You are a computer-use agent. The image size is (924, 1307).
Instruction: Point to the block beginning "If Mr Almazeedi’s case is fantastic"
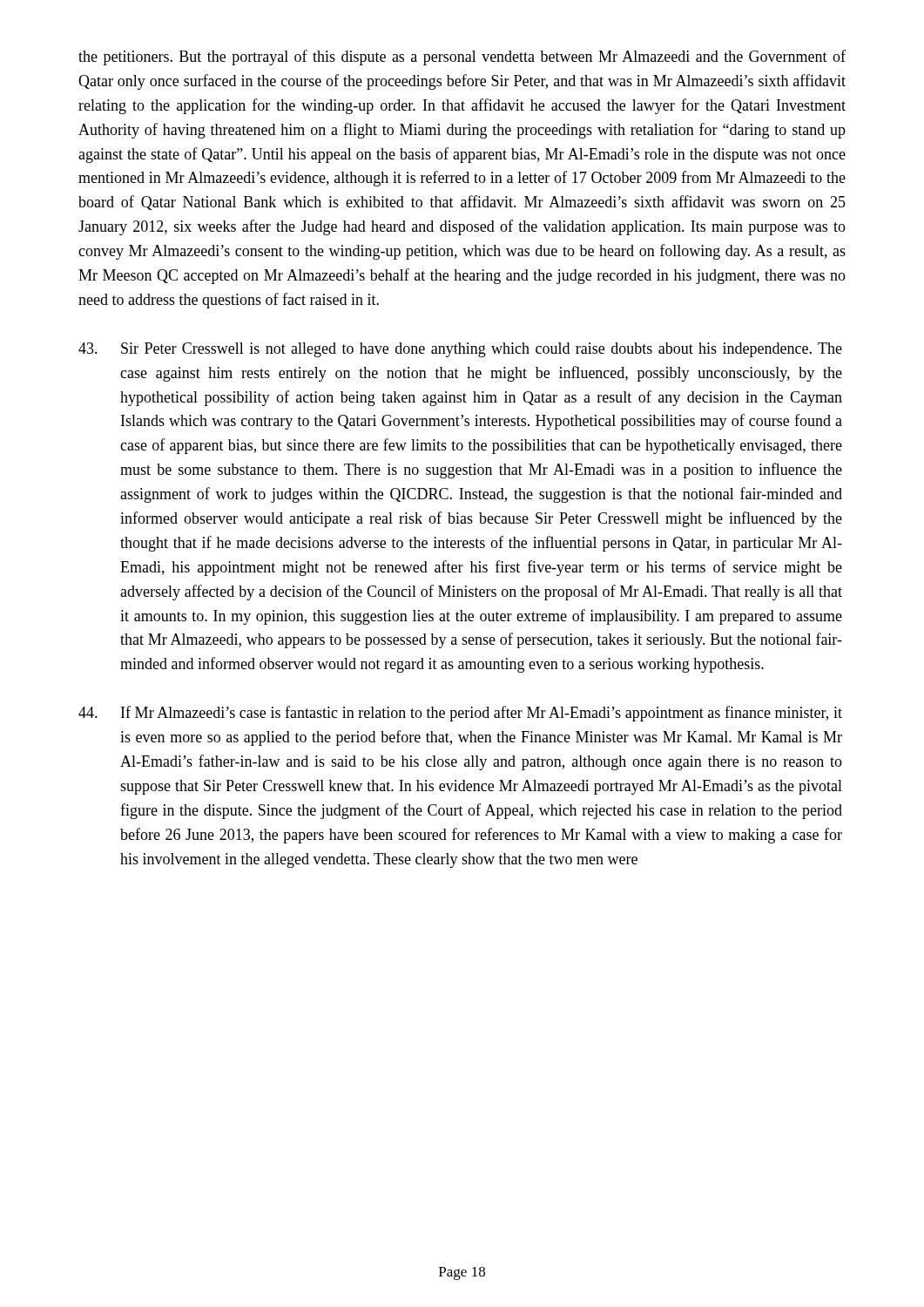click(x=460, y=787)
